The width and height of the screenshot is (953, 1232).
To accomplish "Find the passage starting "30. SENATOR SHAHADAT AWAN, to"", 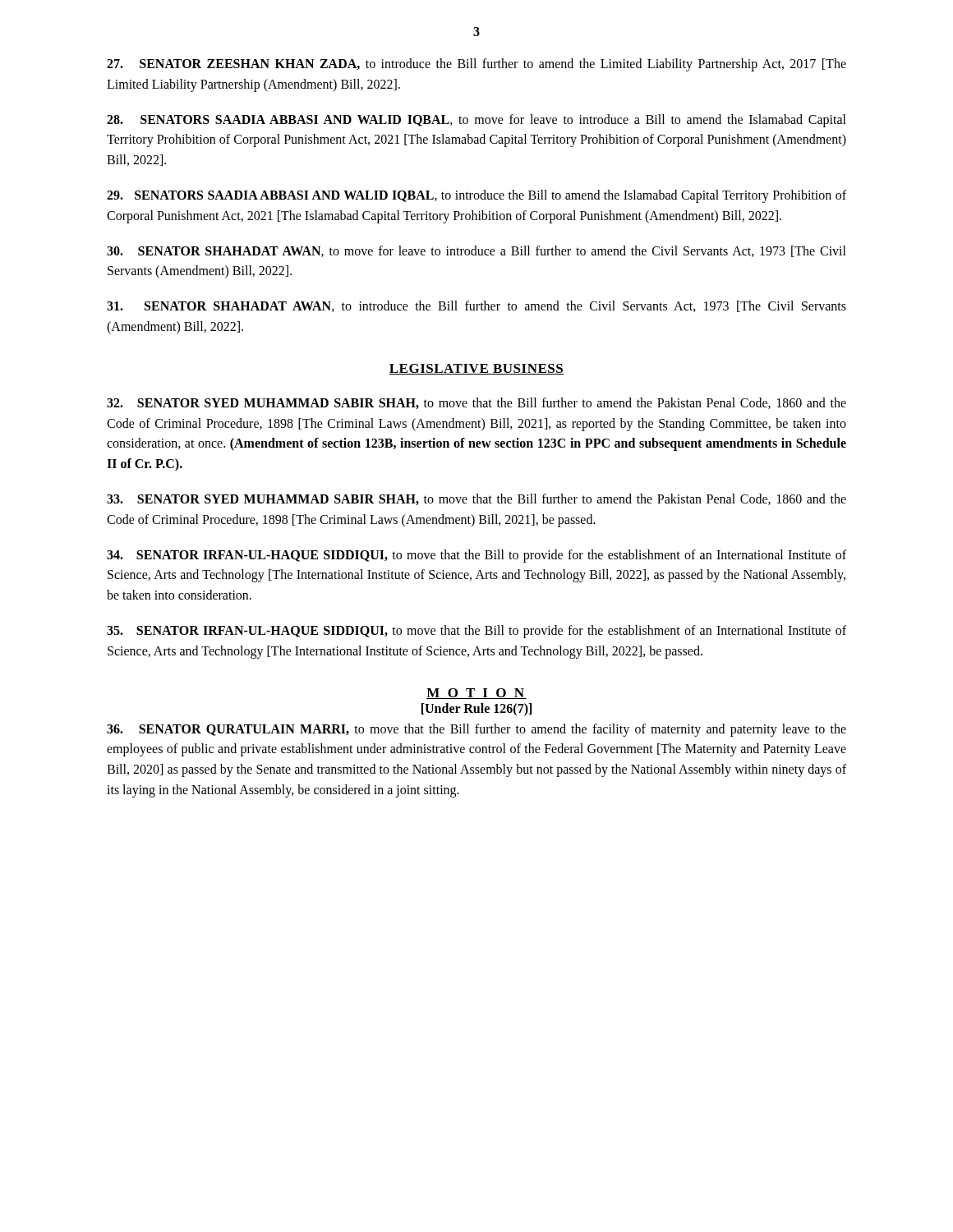I will point(476,261).
